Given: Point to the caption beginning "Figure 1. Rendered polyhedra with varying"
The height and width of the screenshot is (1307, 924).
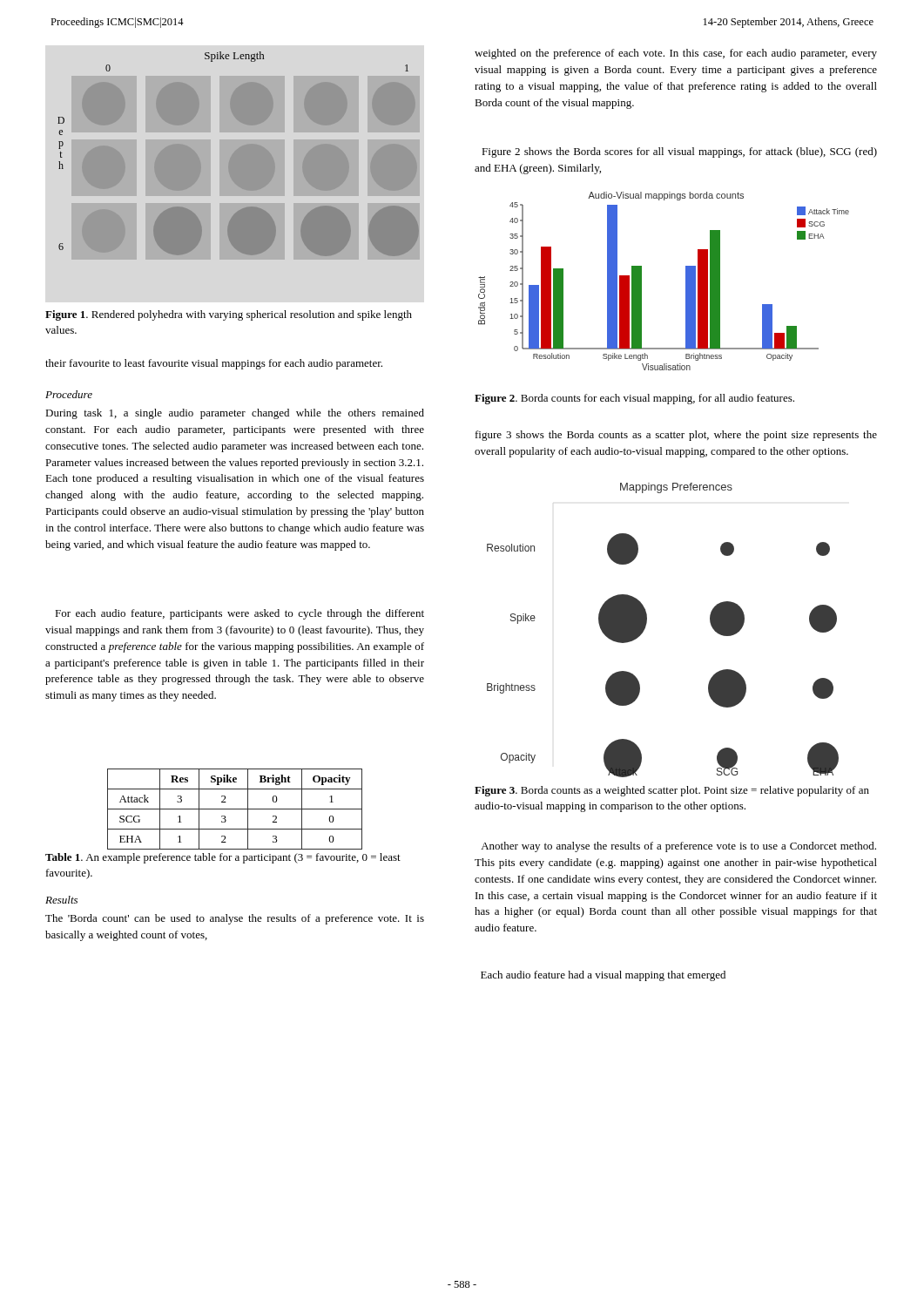Looking at the screenshot, I should tap(229, 322).
